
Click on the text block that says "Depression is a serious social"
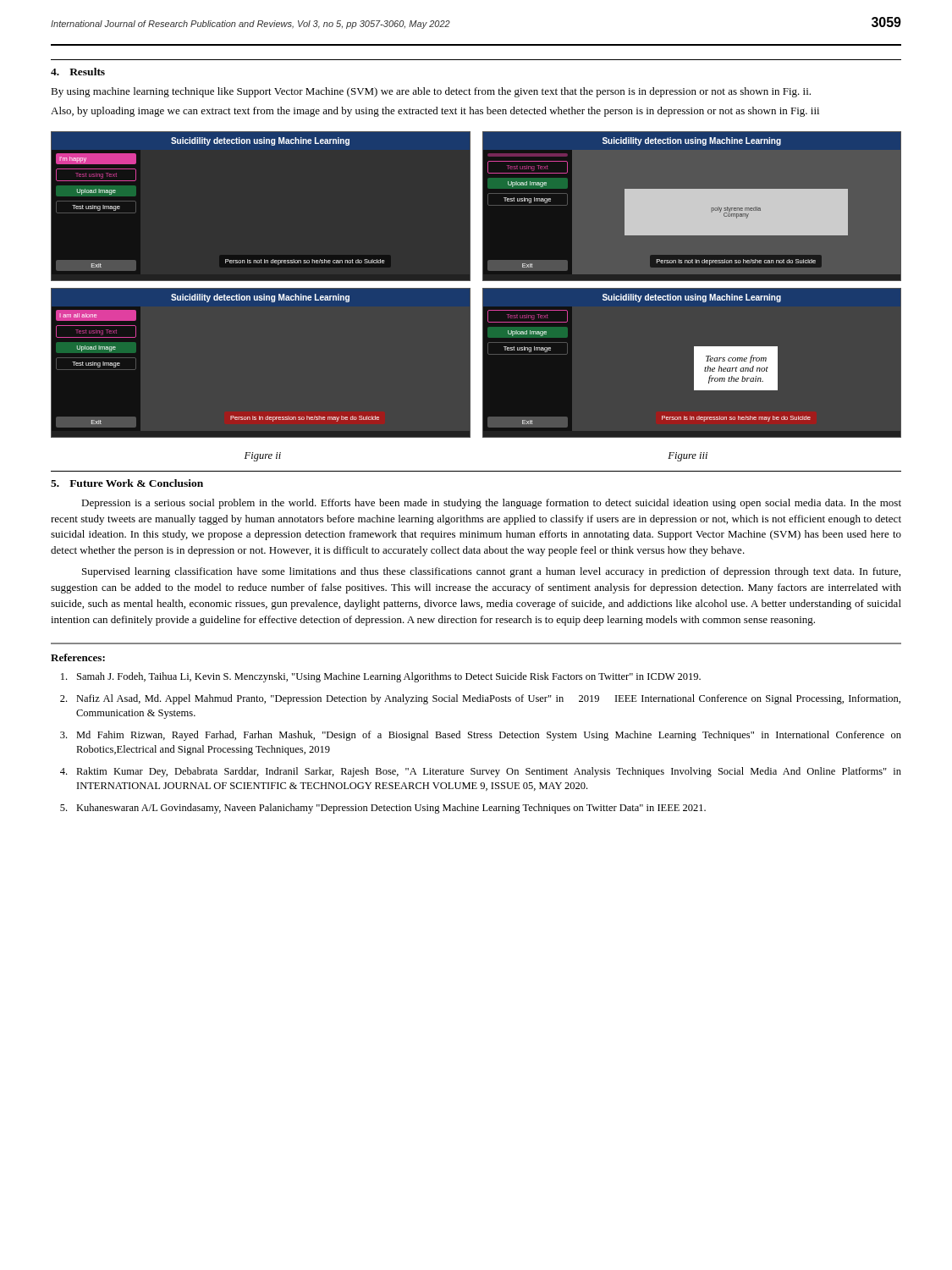476,526
